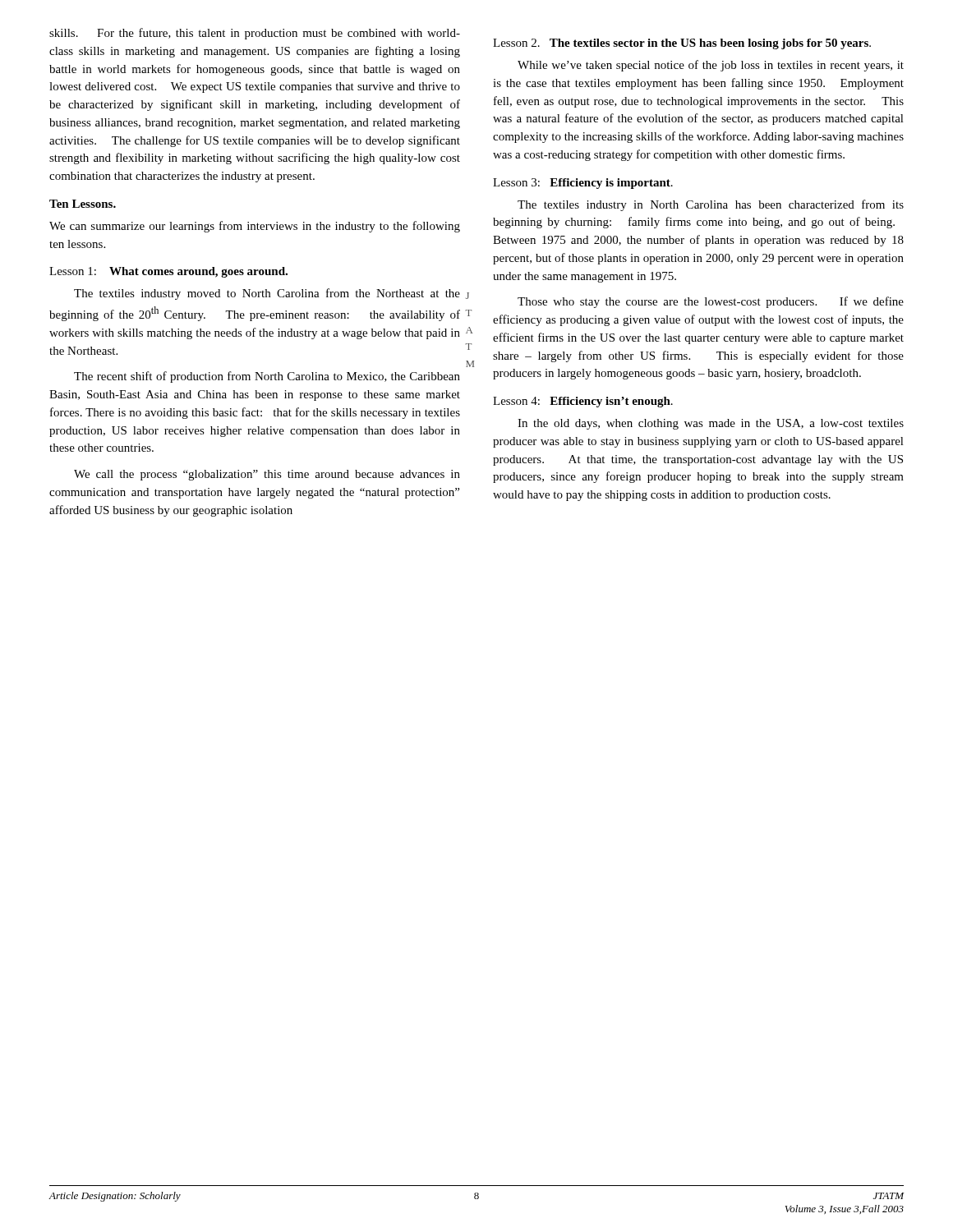Where is the section header that starts "Lesson 2. The textiles sector"?

[x=682, y=43]
